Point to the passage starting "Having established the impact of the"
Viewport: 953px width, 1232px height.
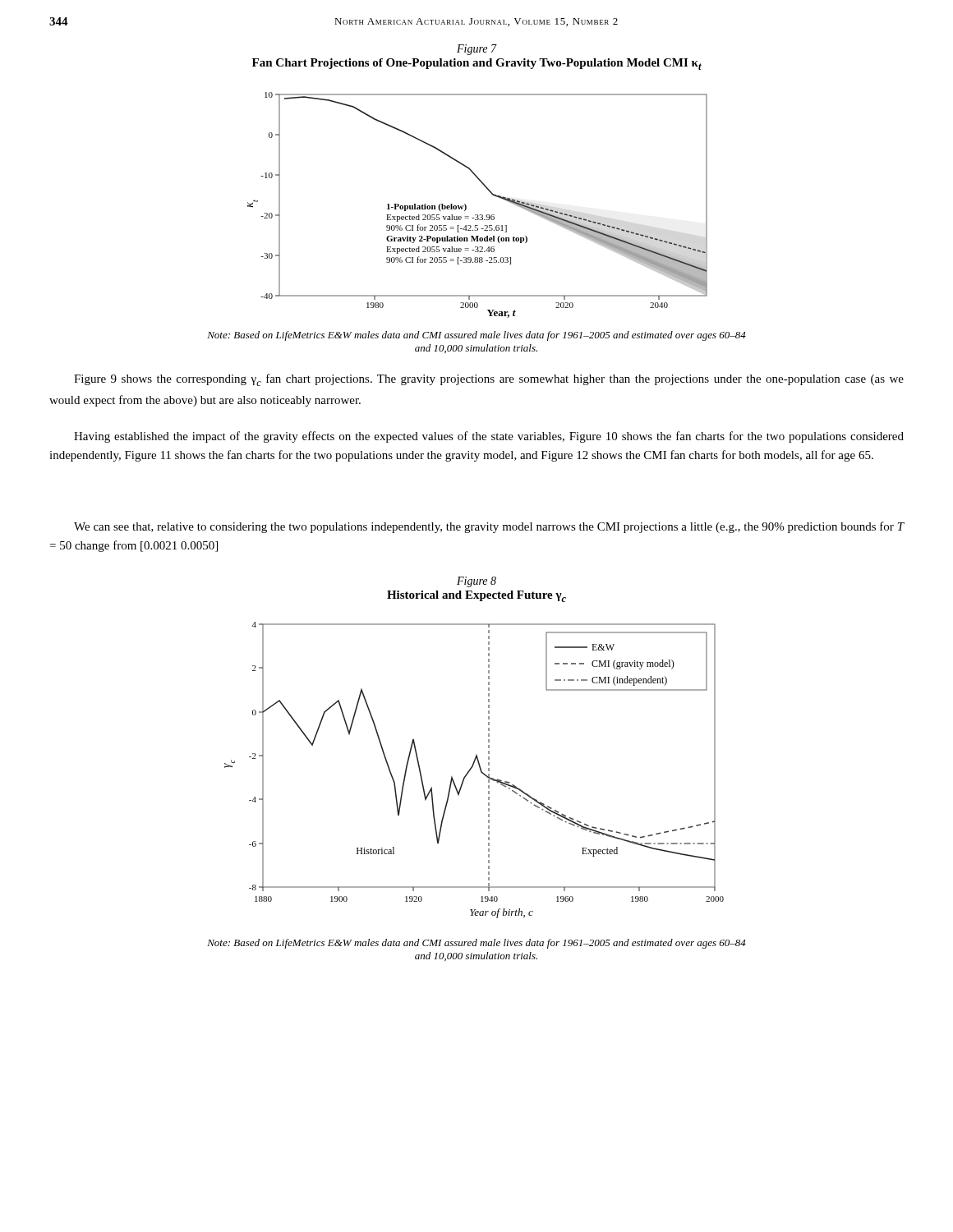click(476, 446)
